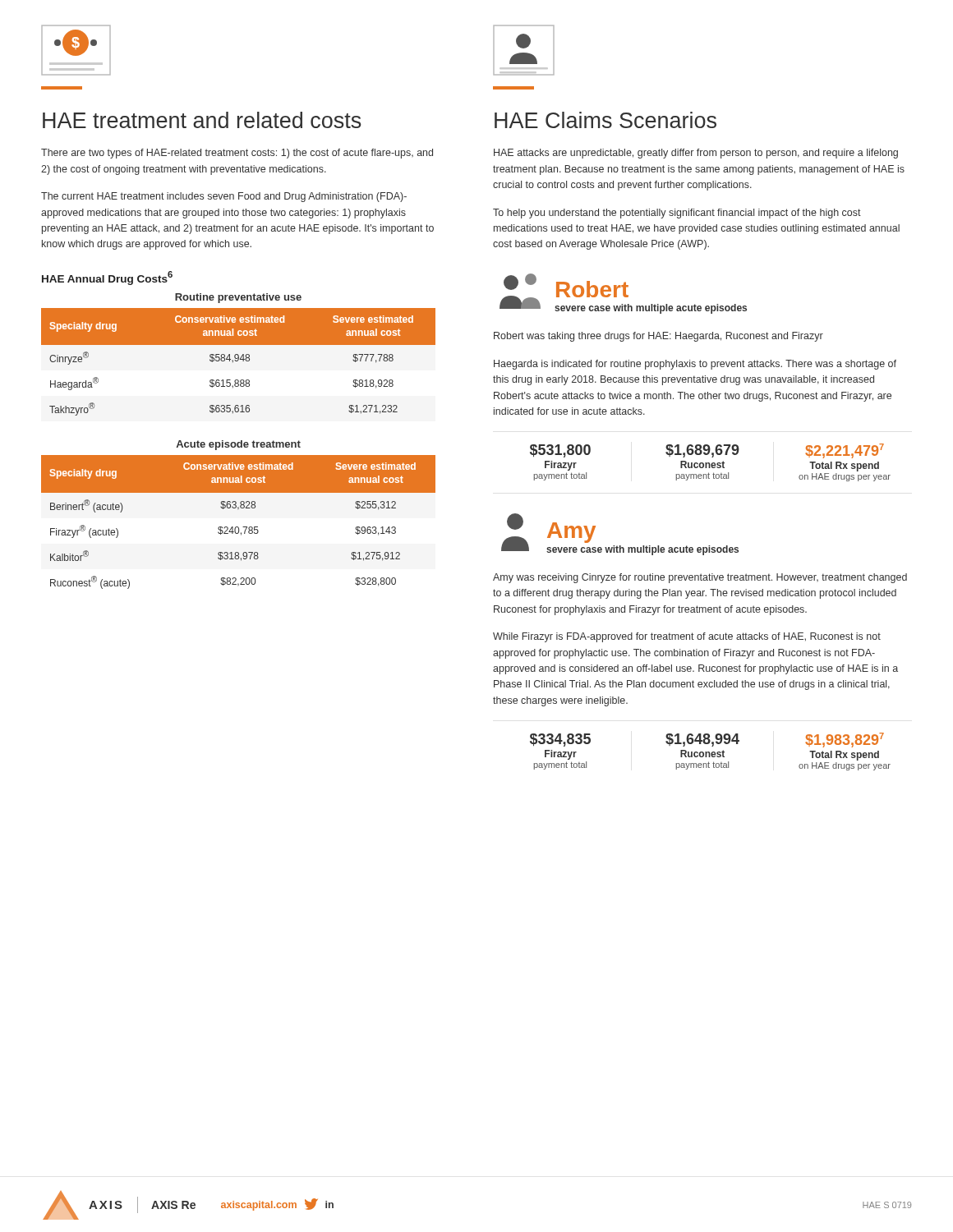Click on the text block that reads "There are two types"

[237, 161]
